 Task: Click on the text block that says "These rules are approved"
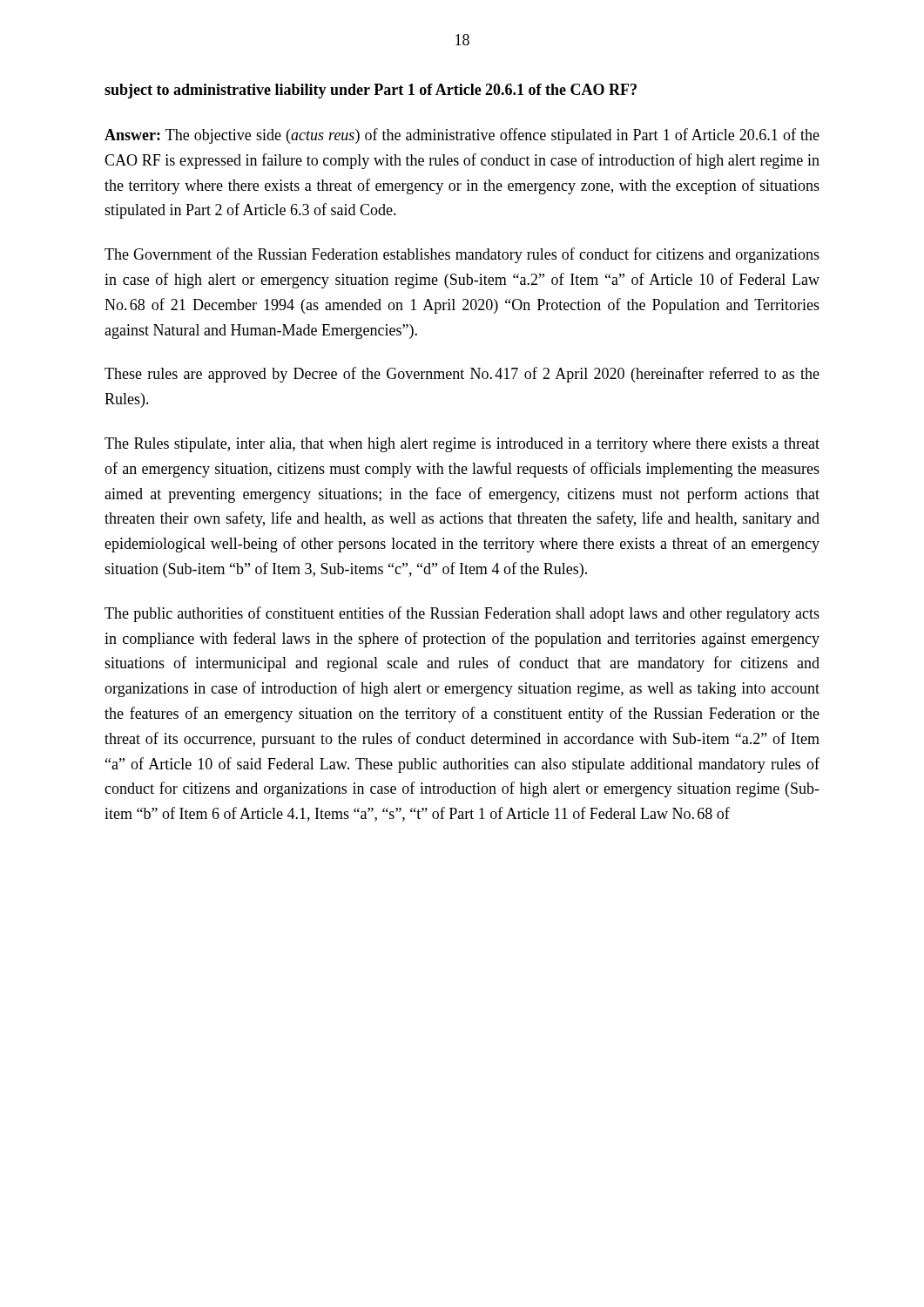[x=462, y=387]
